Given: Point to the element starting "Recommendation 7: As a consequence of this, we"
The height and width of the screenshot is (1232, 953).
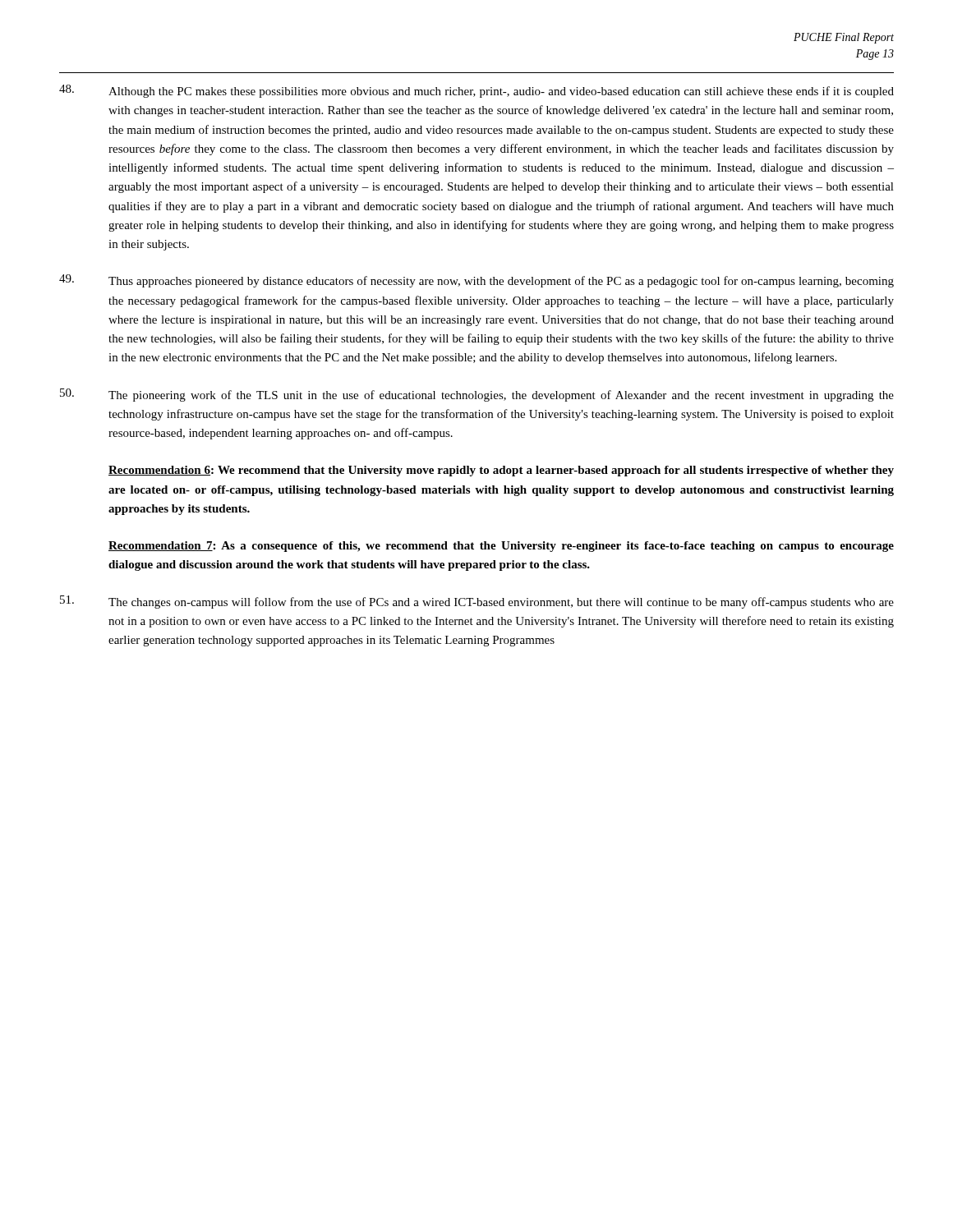Looking at the screenshot, I should tap(501, 555).
